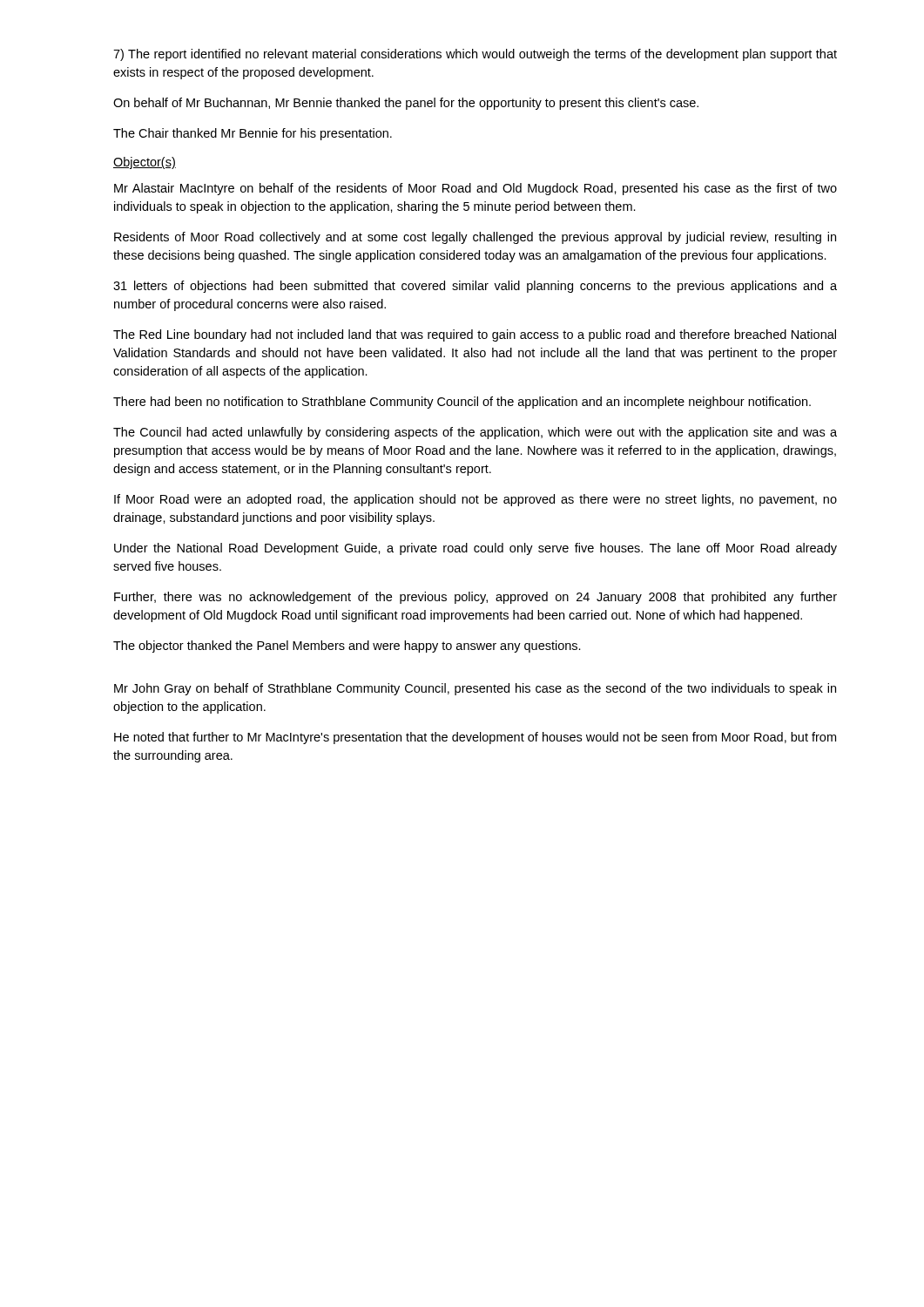The image size is (924, 1307).
Task: Locate the text block with the text "Under the National Road Development Guide, a private"
Action: click(475, 558)
